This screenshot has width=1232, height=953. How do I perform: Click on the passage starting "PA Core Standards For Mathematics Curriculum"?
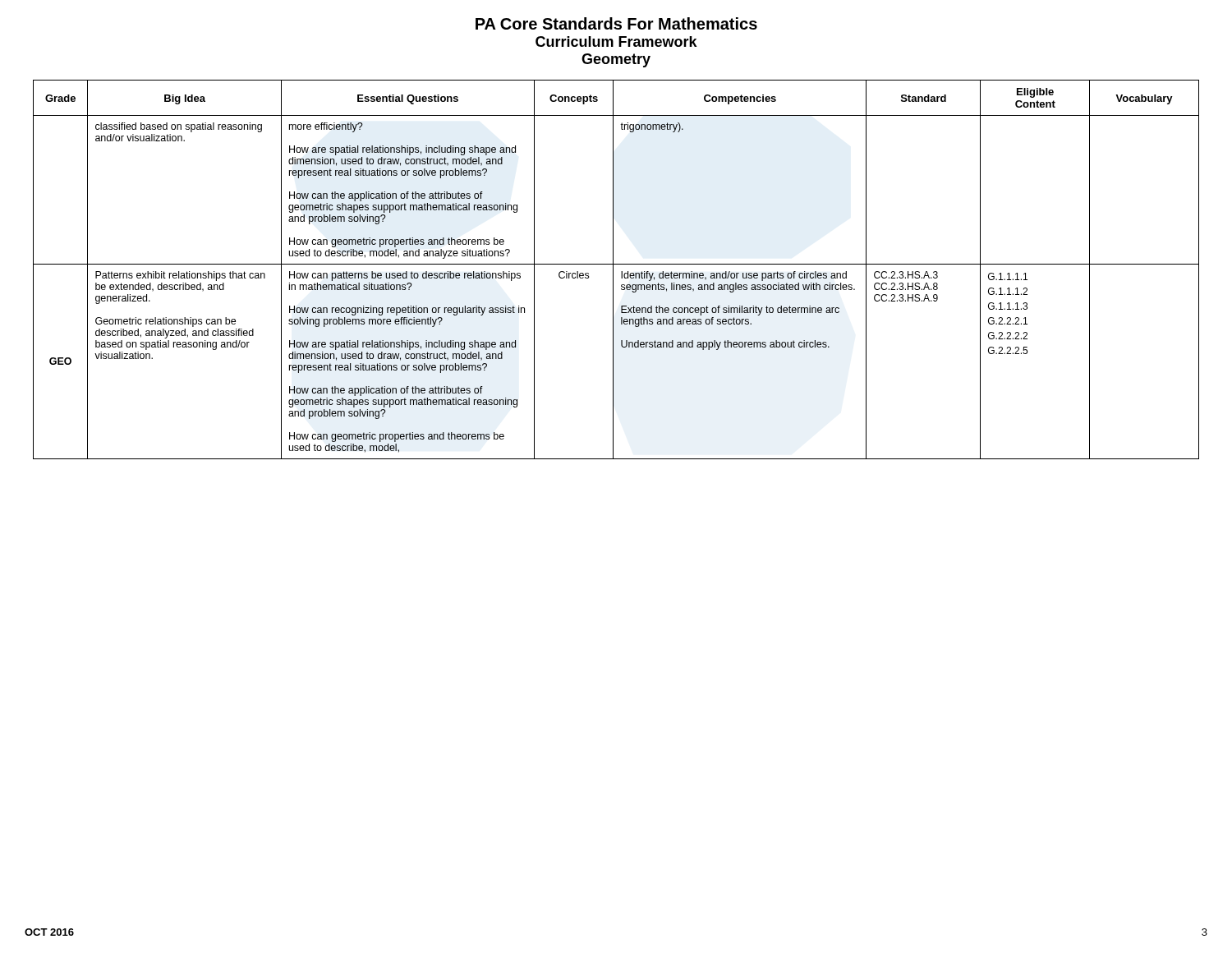coord(616,42)
